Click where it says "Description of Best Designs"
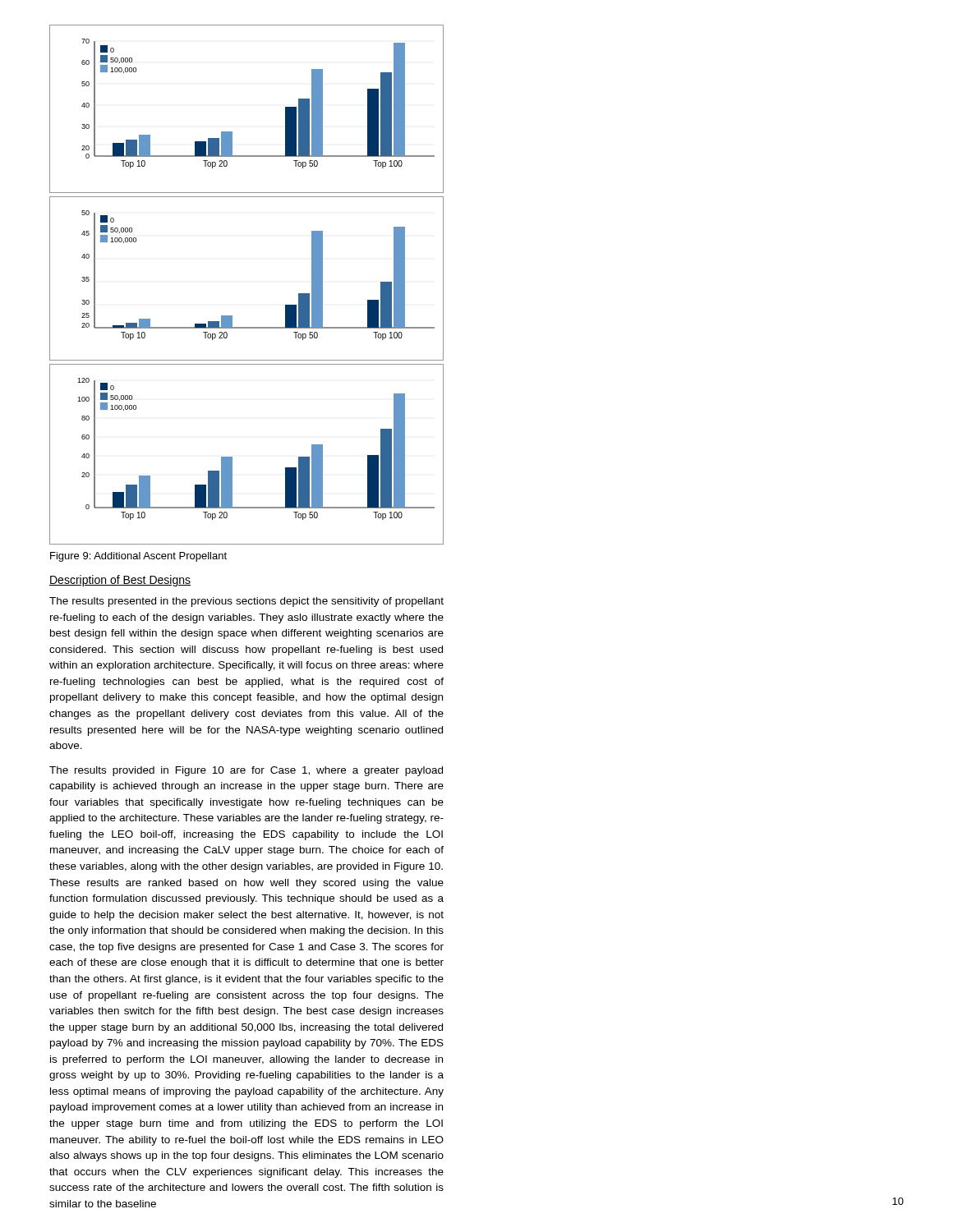The image size is (953, 1232). (x=120, y=580)
